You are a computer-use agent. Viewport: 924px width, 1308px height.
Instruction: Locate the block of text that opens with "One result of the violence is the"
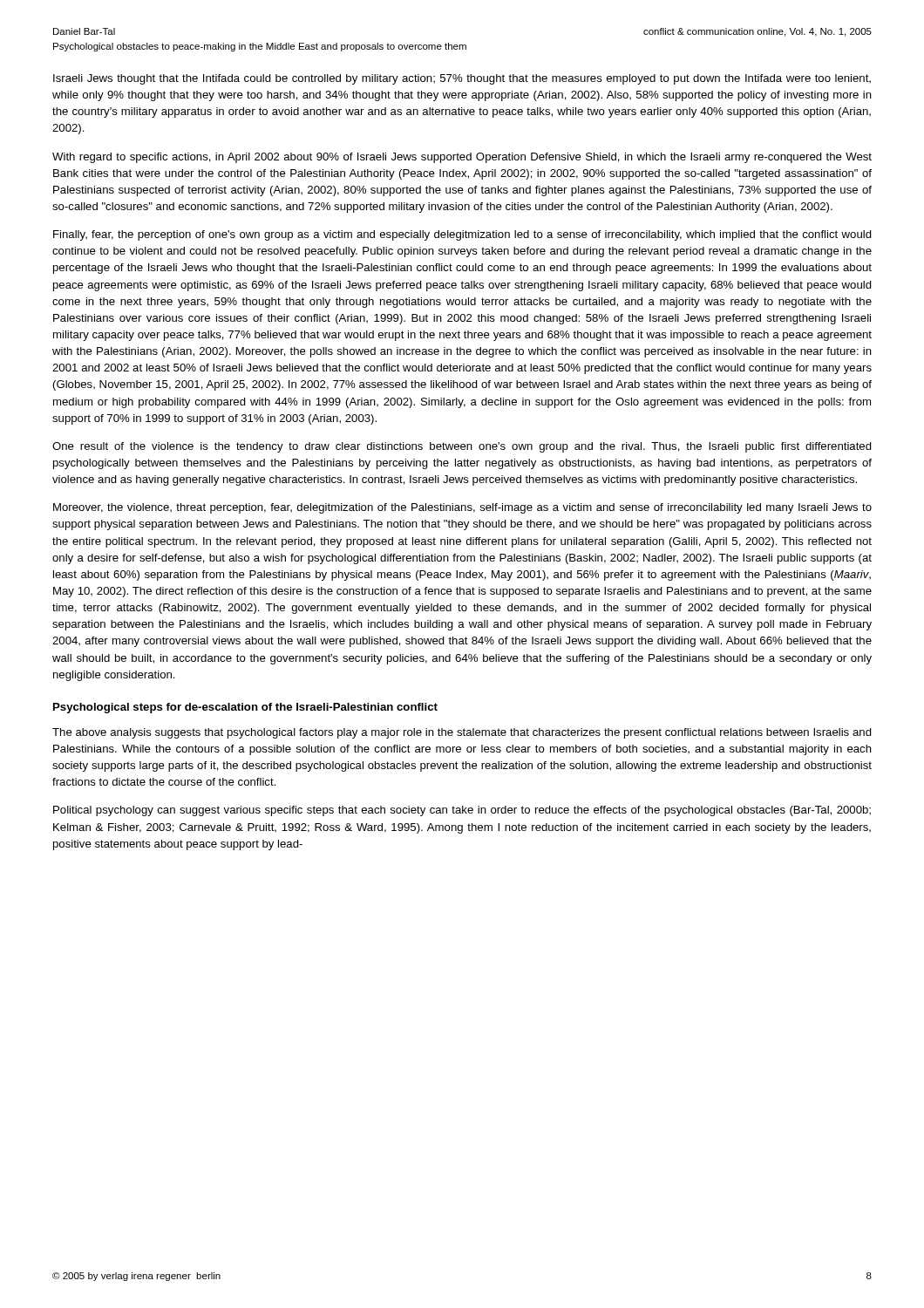[462, 463]
